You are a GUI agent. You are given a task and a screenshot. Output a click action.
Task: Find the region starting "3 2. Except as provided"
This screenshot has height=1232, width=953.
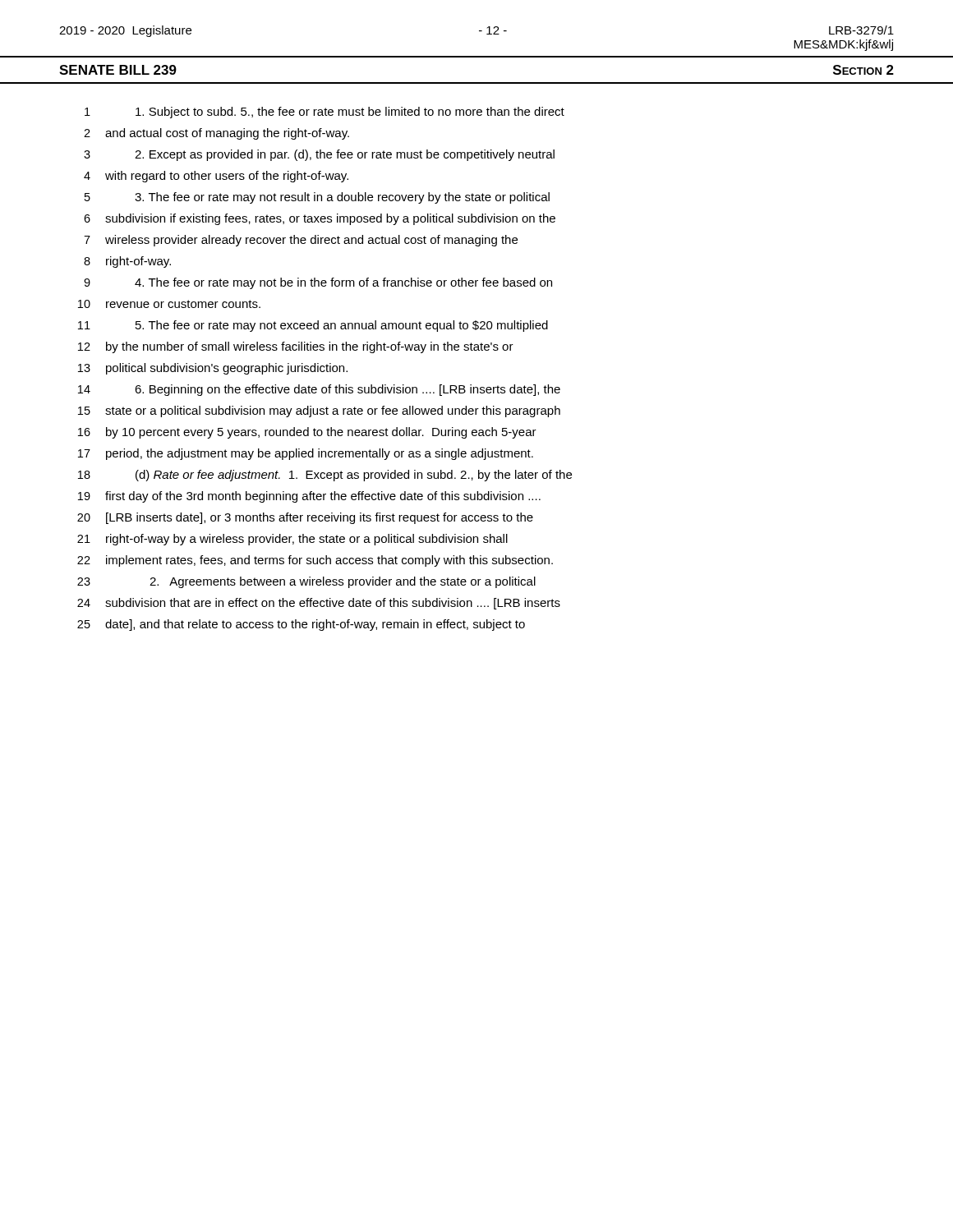point(476,166)
